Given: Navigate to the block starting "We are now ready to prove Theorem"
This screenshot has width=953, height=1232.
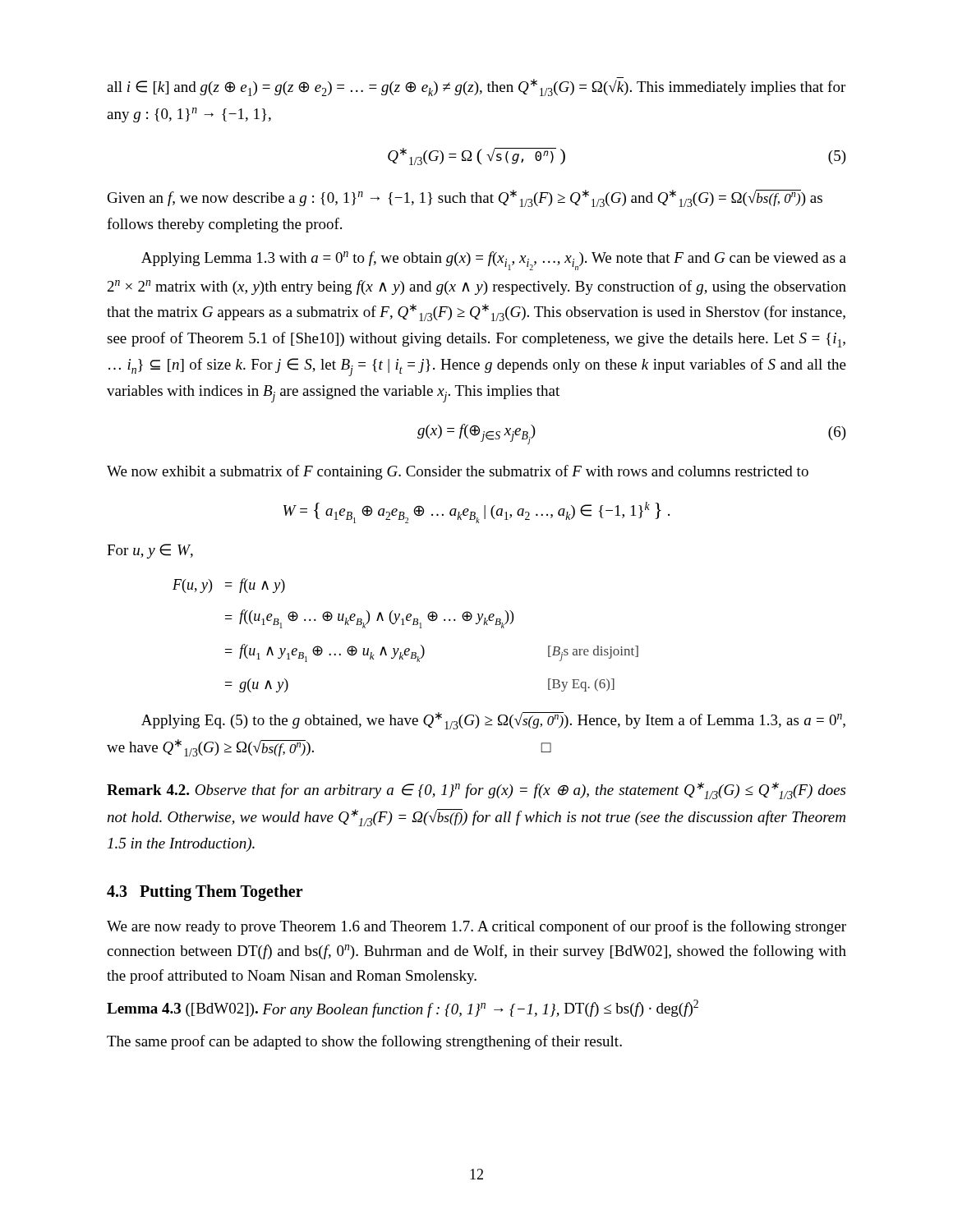Looking at the screenshot, I should point(476,950).
